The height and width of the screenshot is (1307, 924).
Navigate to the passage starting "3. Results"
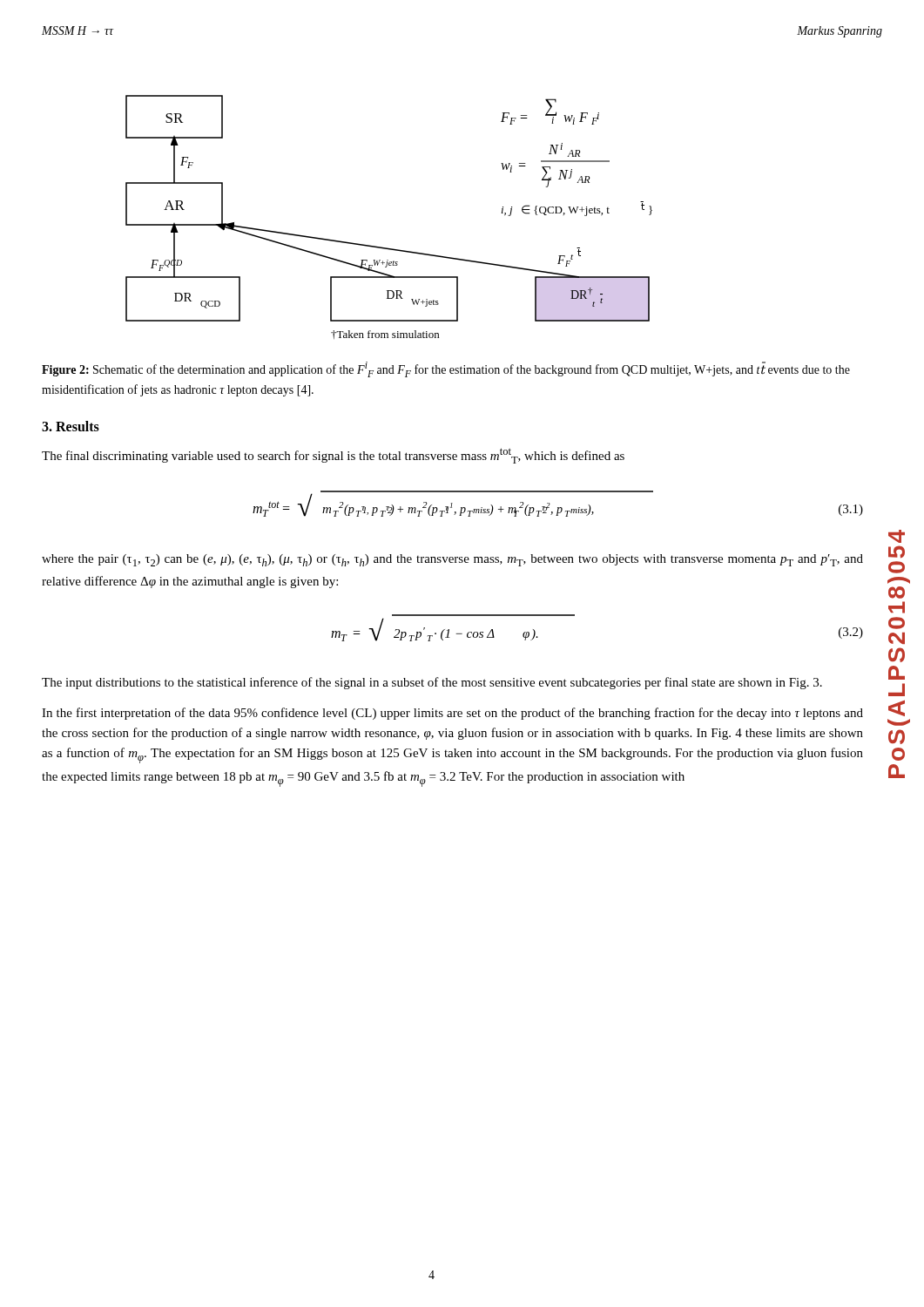point(70,426)
